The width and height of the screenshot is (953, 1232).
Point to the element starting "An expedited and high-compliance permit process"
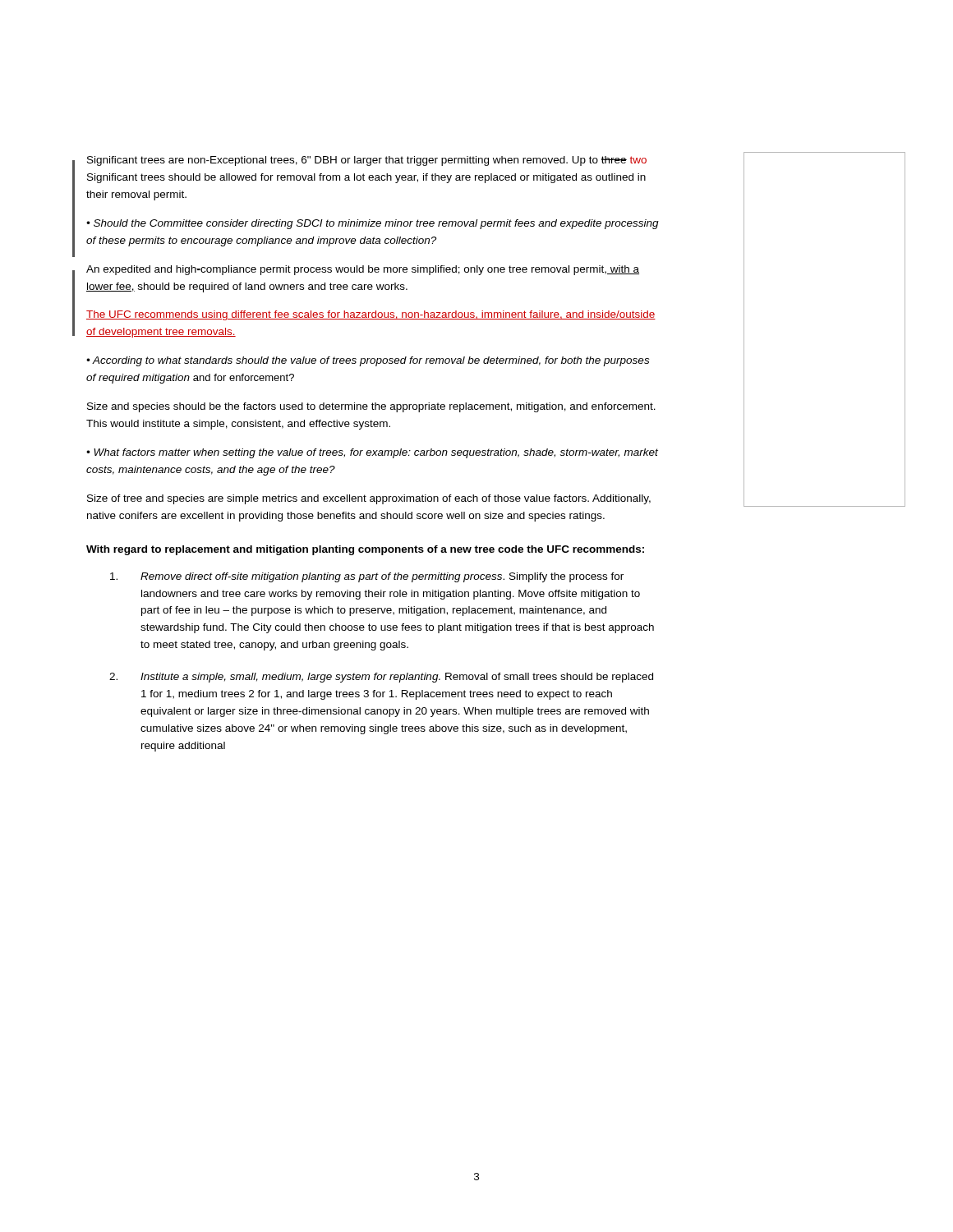tap(363, 277)
